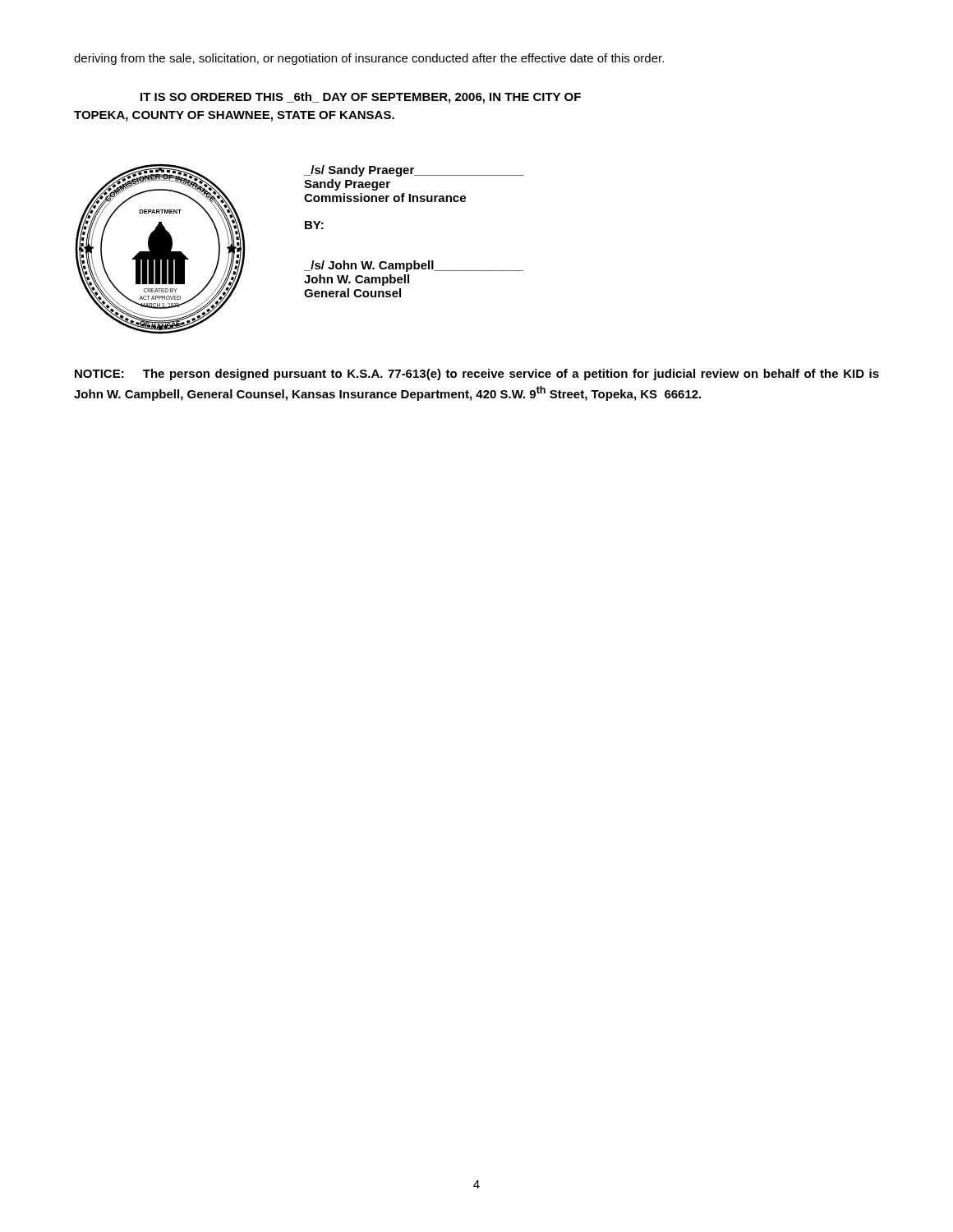Viewport: 953px width, 1232px height.
Task: Point to "_/s/ Sandy Praeger________________"
Action: 414,169
